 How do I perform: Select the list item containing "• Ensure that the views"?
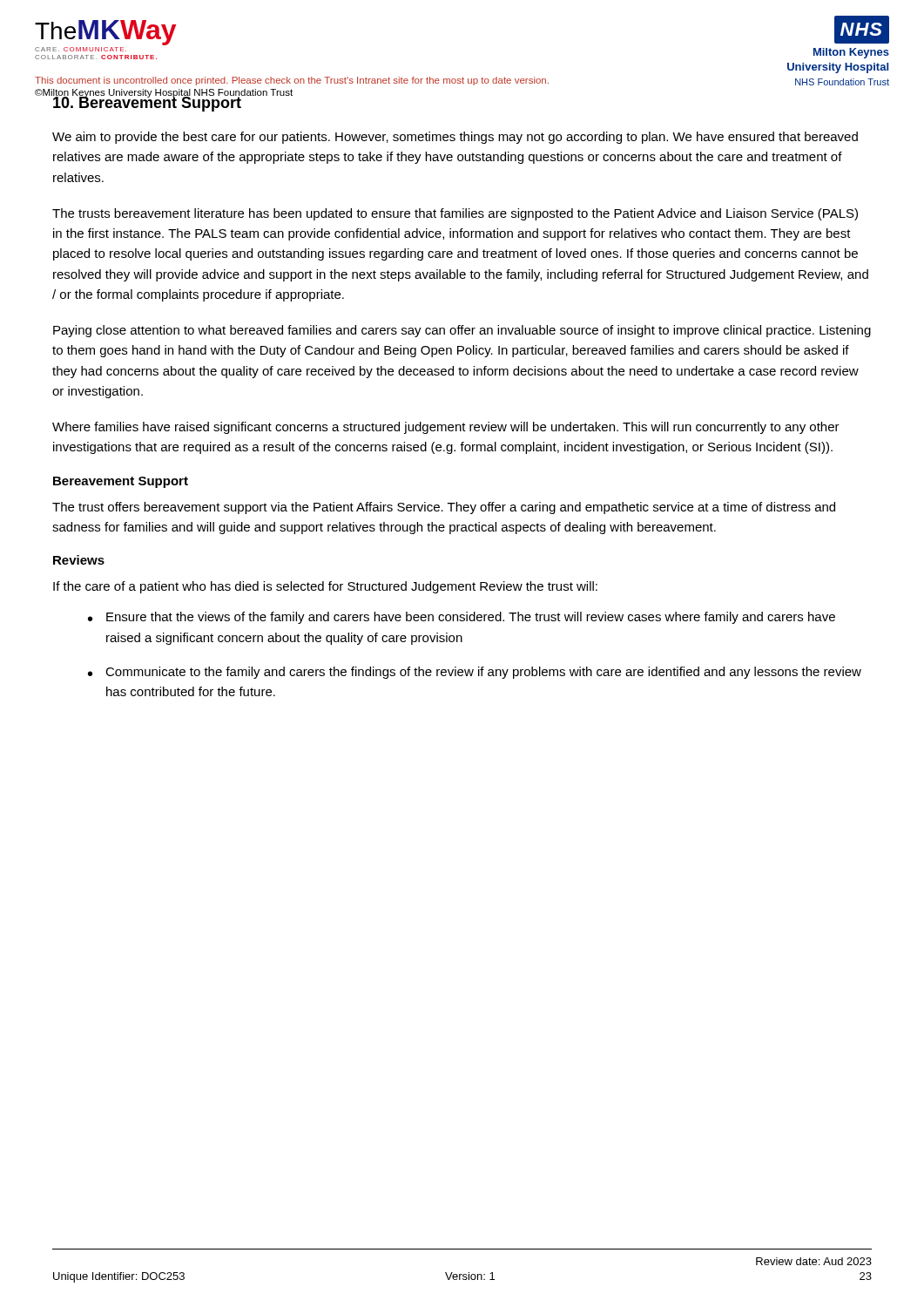click(x=479, y=627)
